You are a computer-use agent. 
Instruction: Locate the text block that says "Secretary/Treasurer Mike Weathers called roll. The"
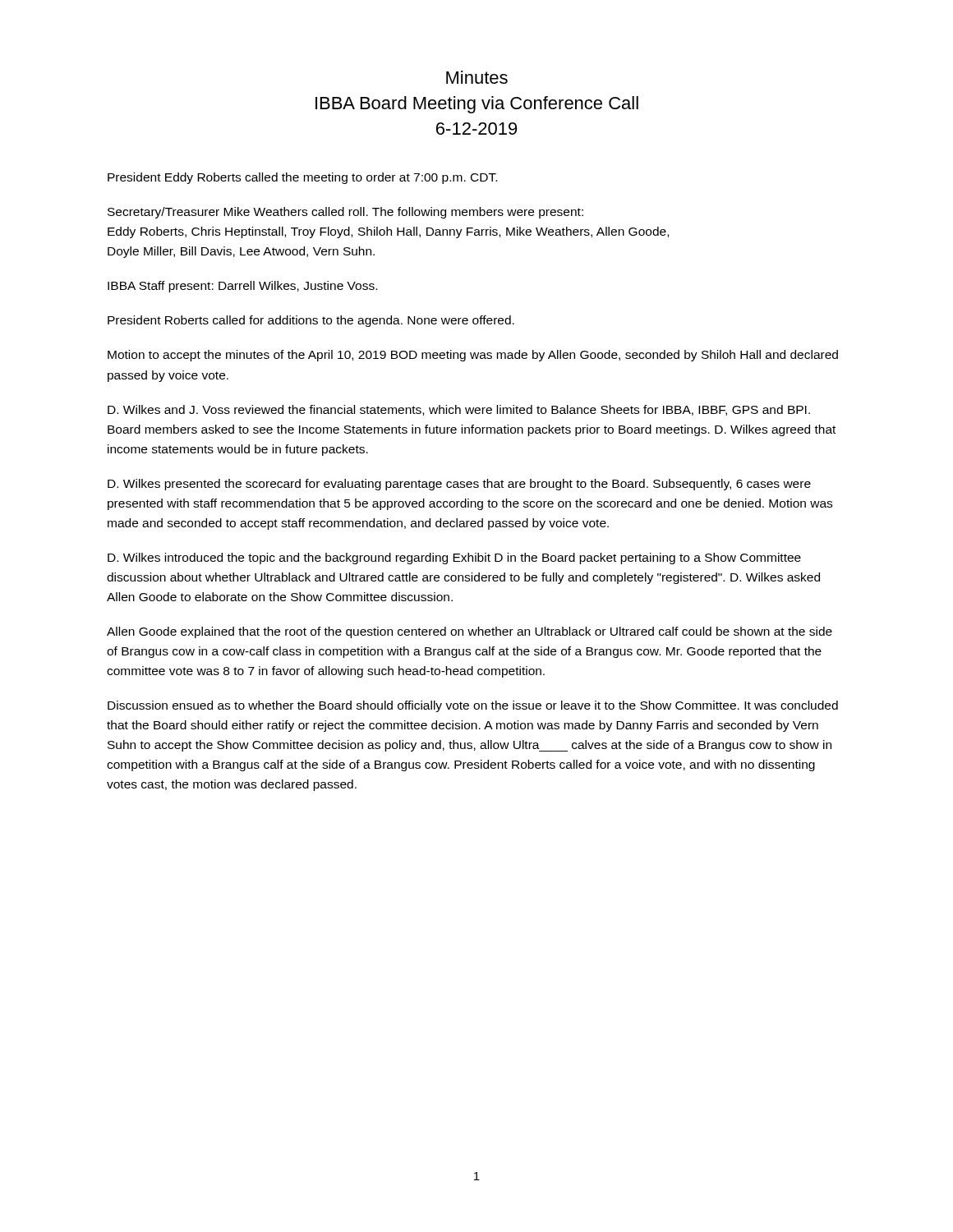[388, 232]
